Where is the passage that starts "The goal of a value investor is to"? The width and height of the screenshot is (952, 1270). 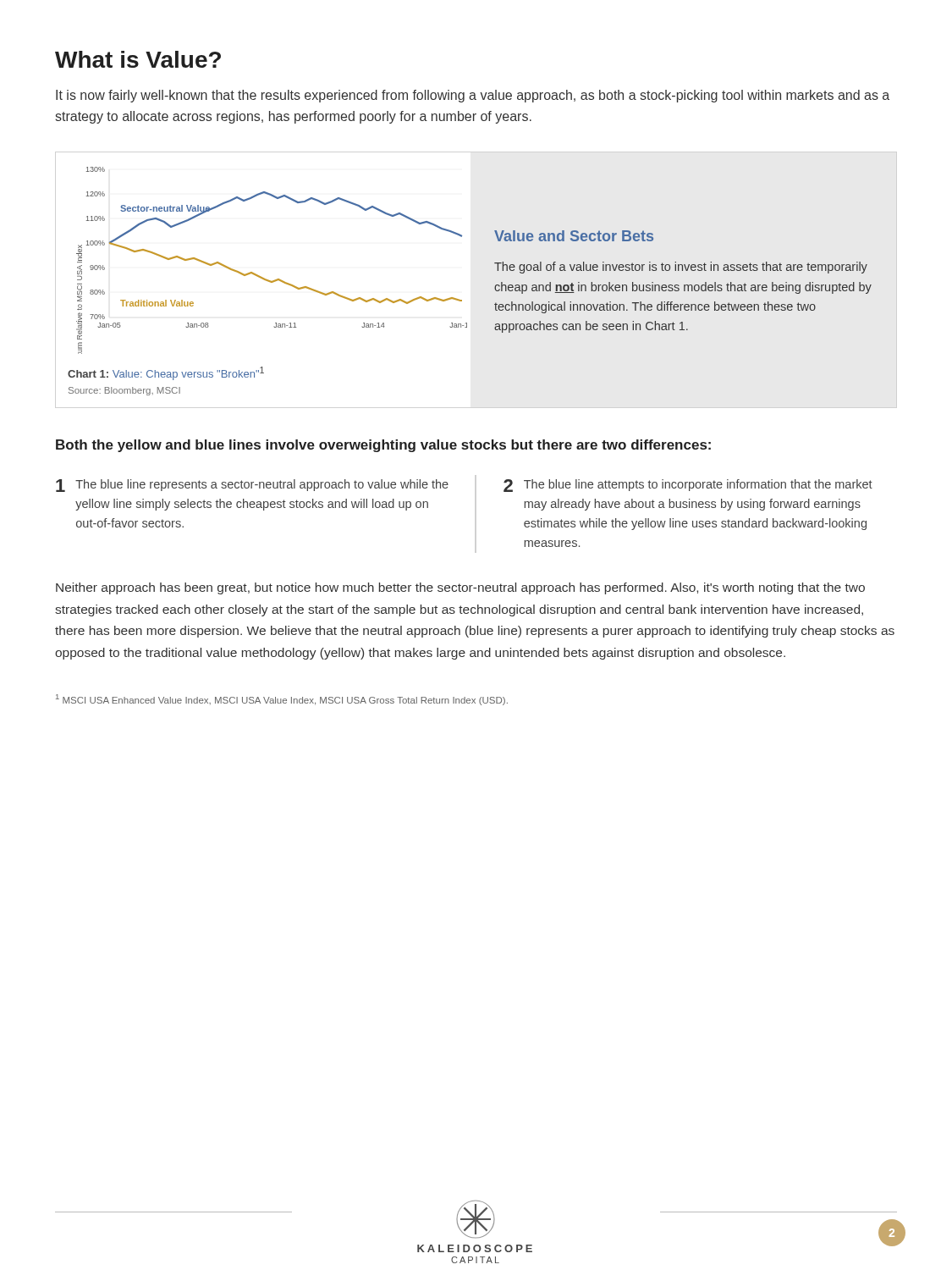coord(683,296)
